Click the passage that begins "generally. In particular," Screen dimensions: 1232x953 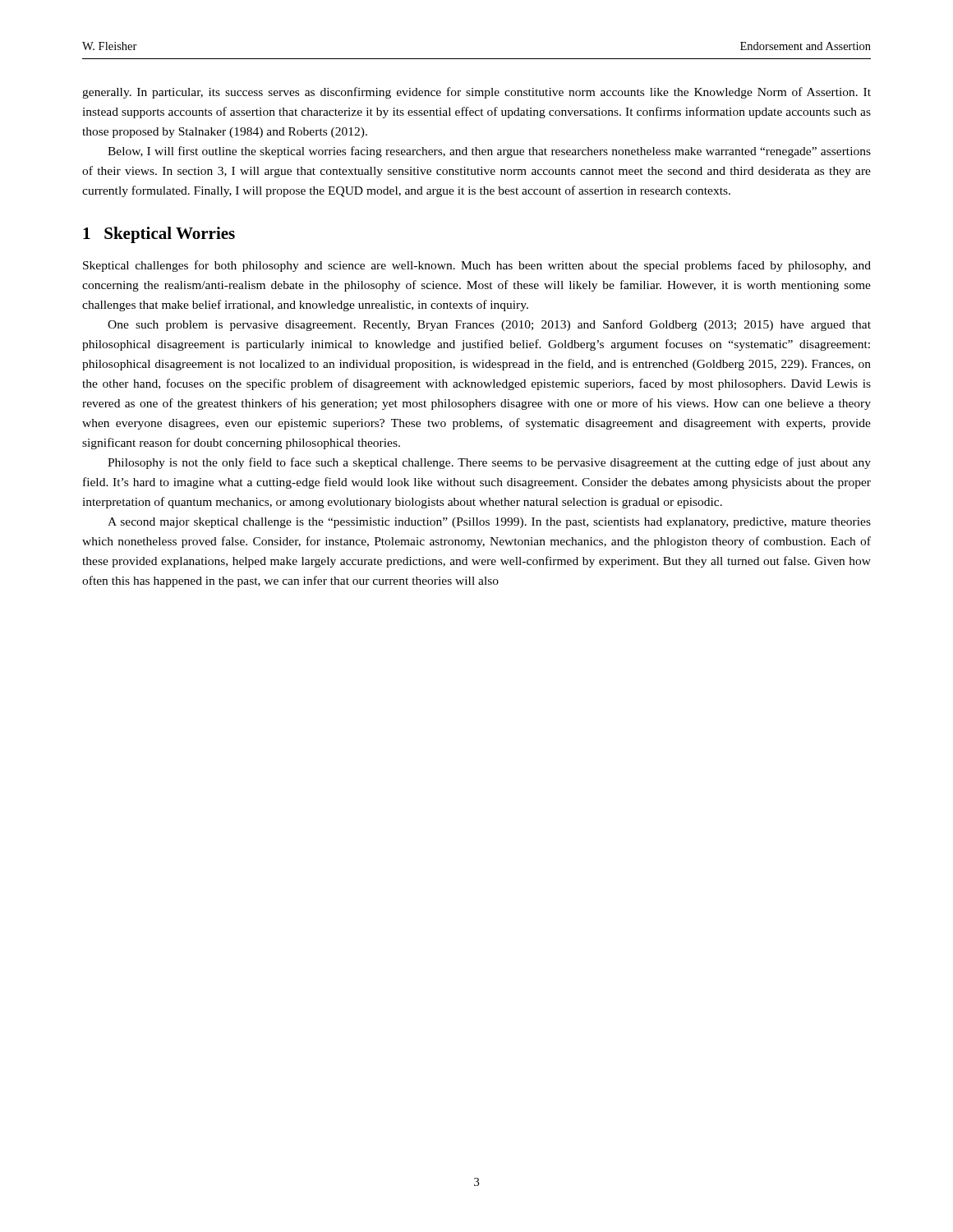click(x=476, y=112)
